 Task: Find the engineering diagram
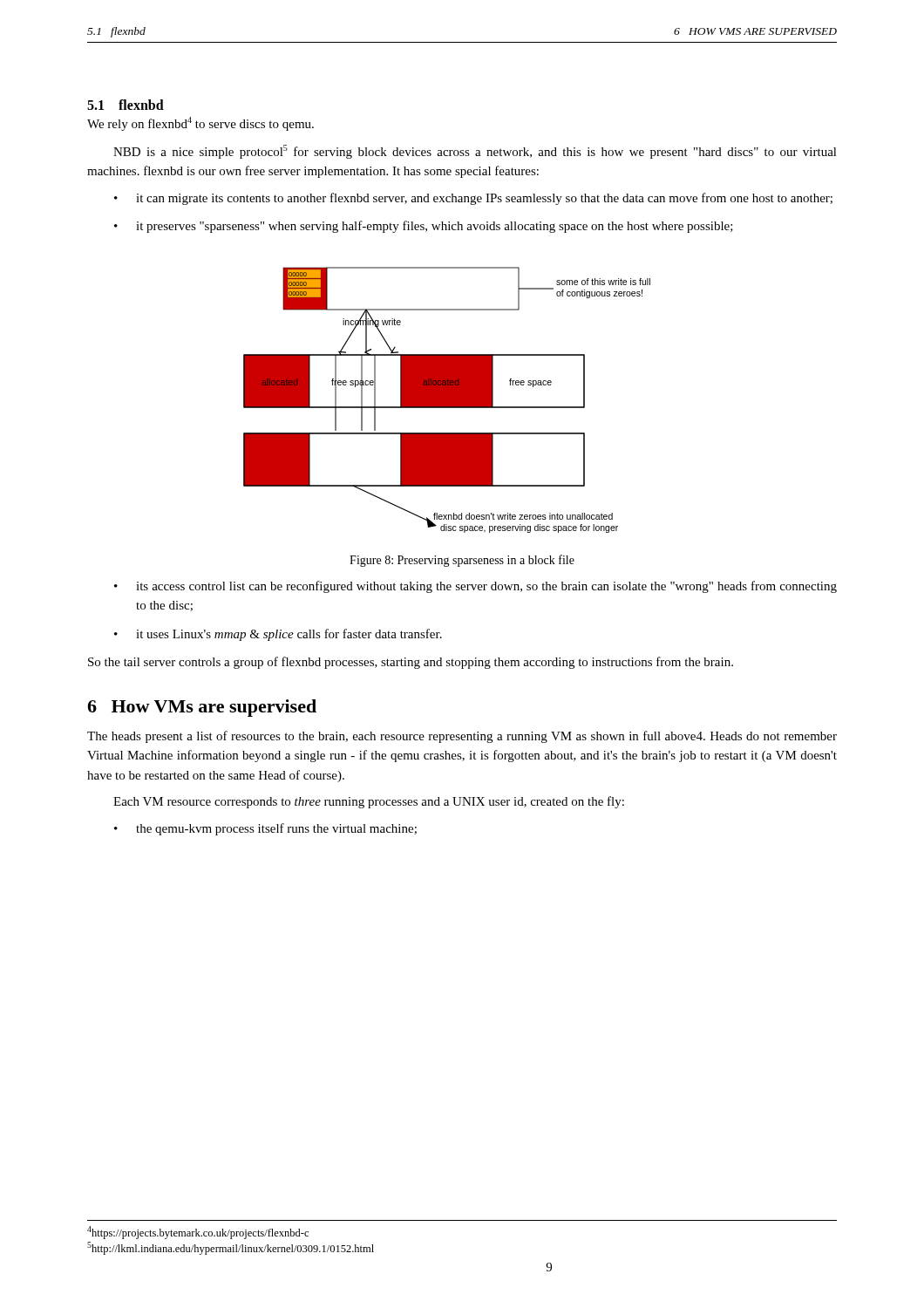(462, 400)
